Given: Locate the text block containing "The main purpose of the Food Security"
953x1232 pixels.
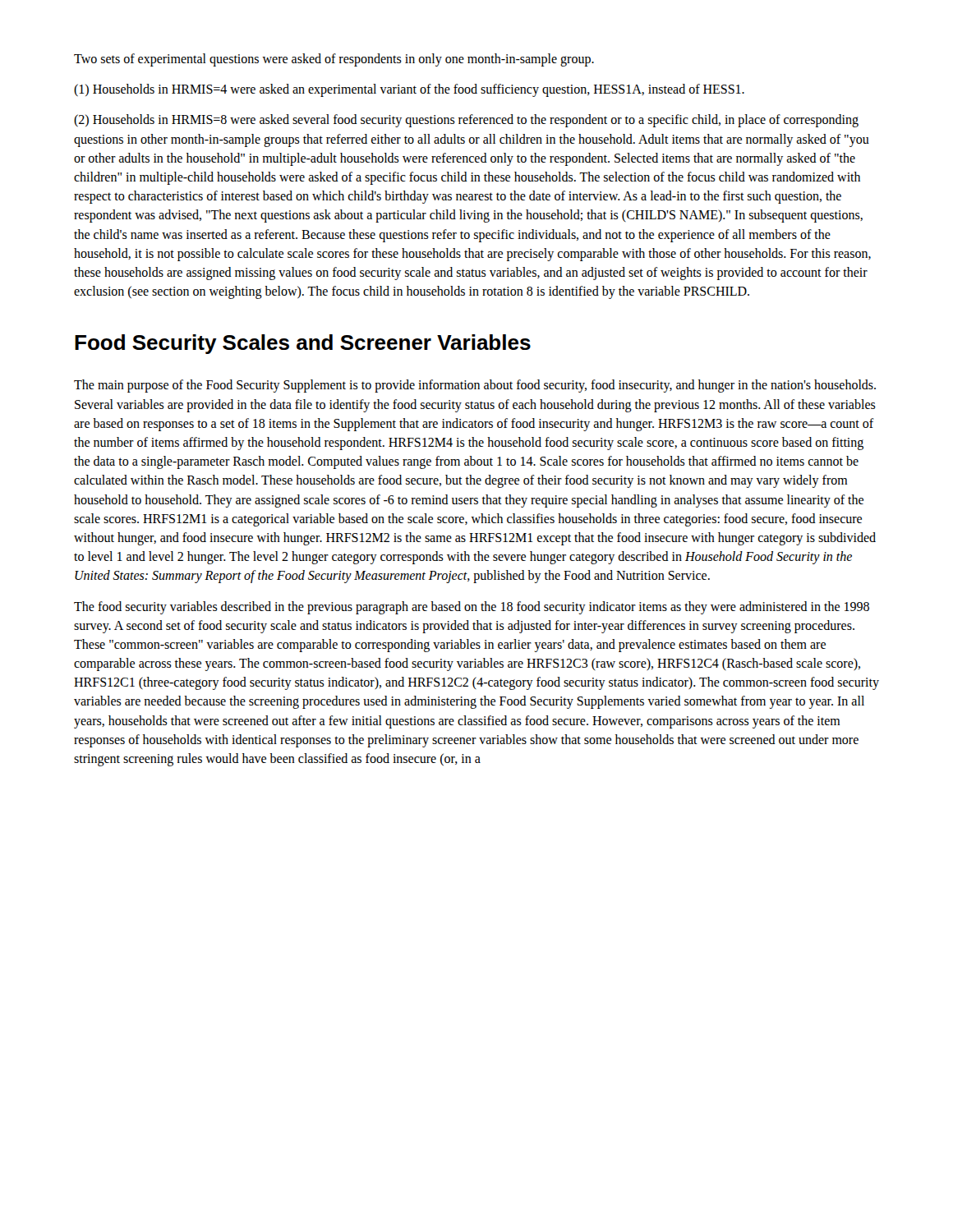Looking at the screenshot, I should coord(475,480).
